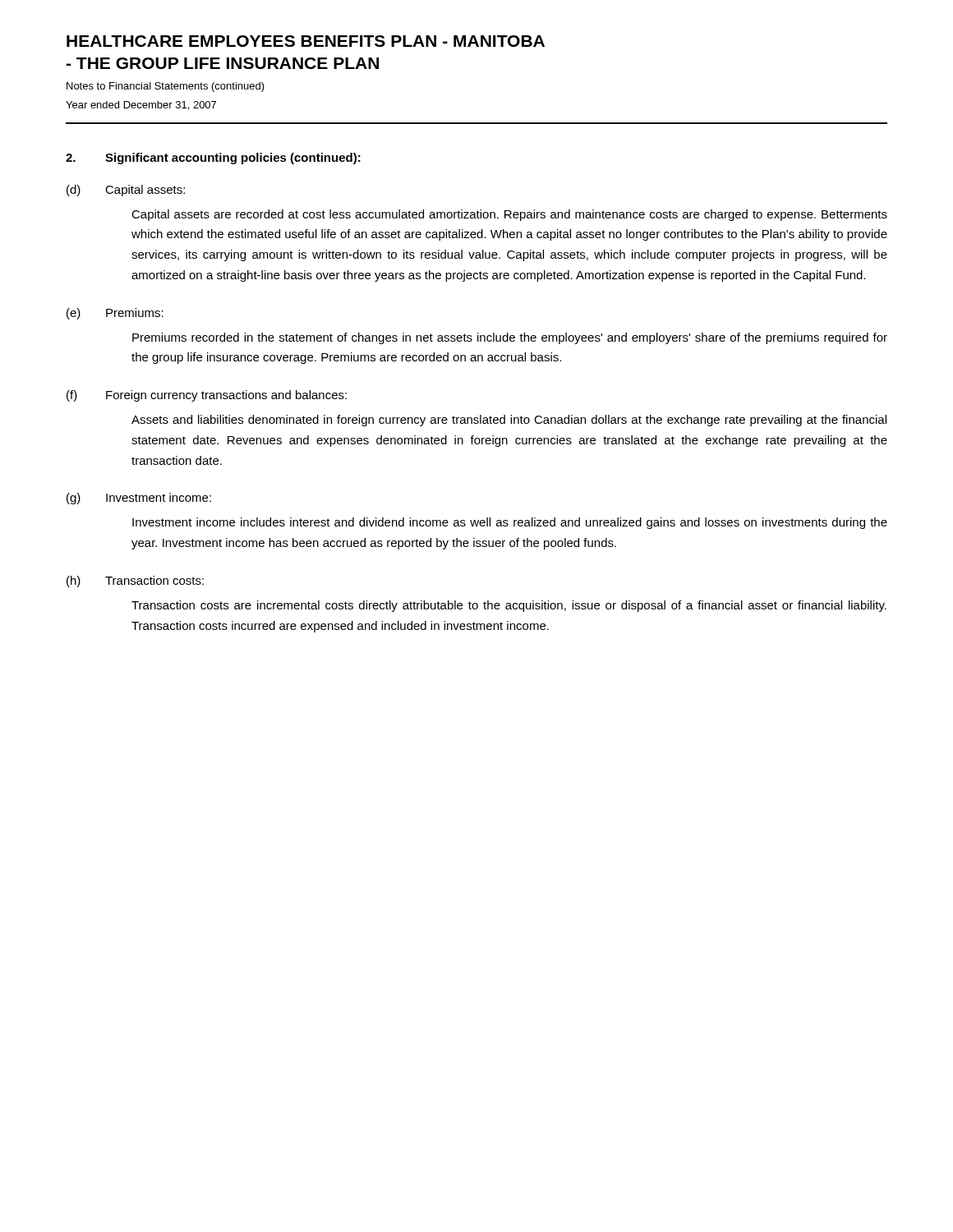Find the text with the text "Notes to Financial Statements (continued)"
Viewport: 953px width, 1232px height.
click(165, 86)
